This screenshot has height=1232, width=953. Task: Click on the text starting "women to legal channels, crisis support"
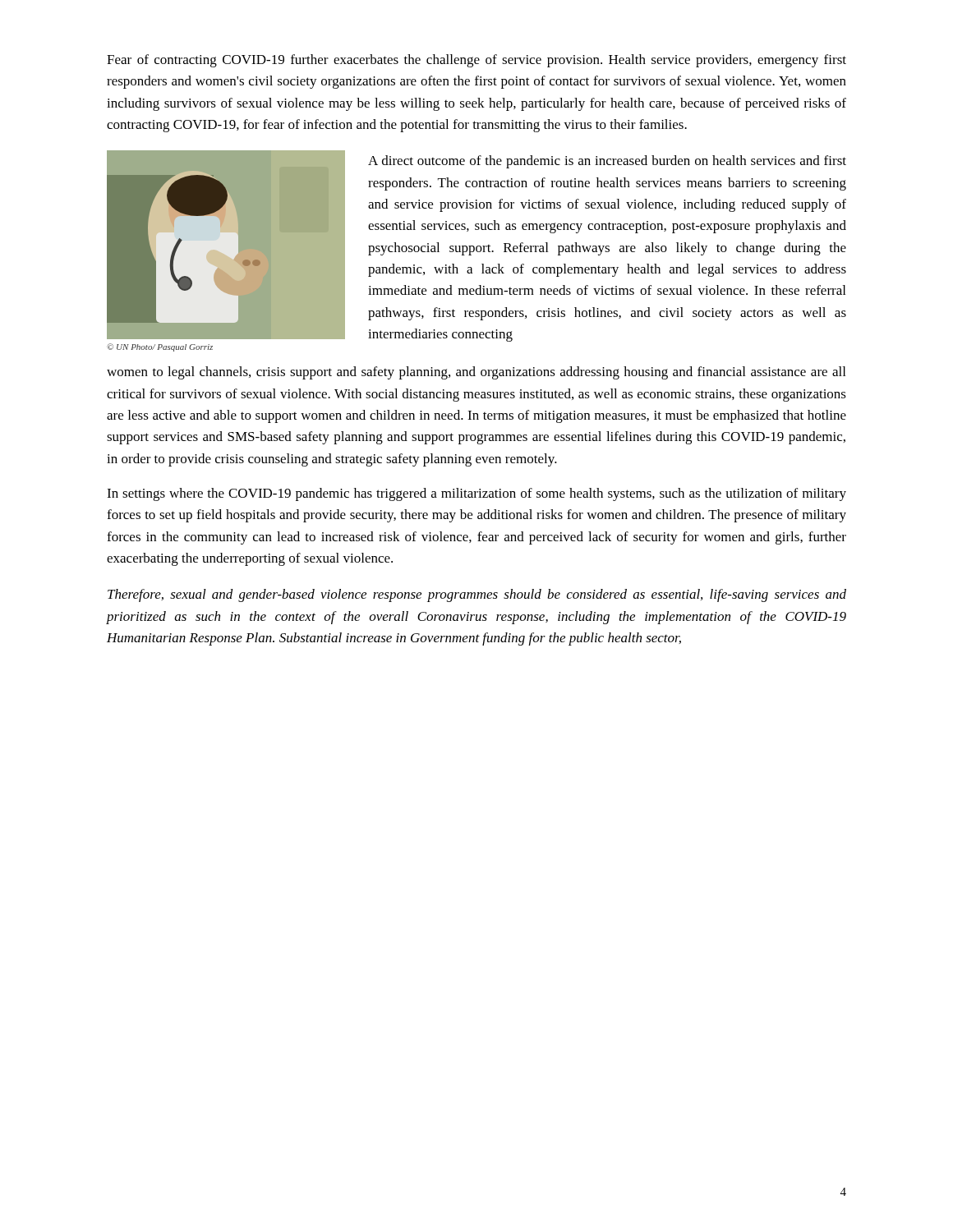pos(476,415)
